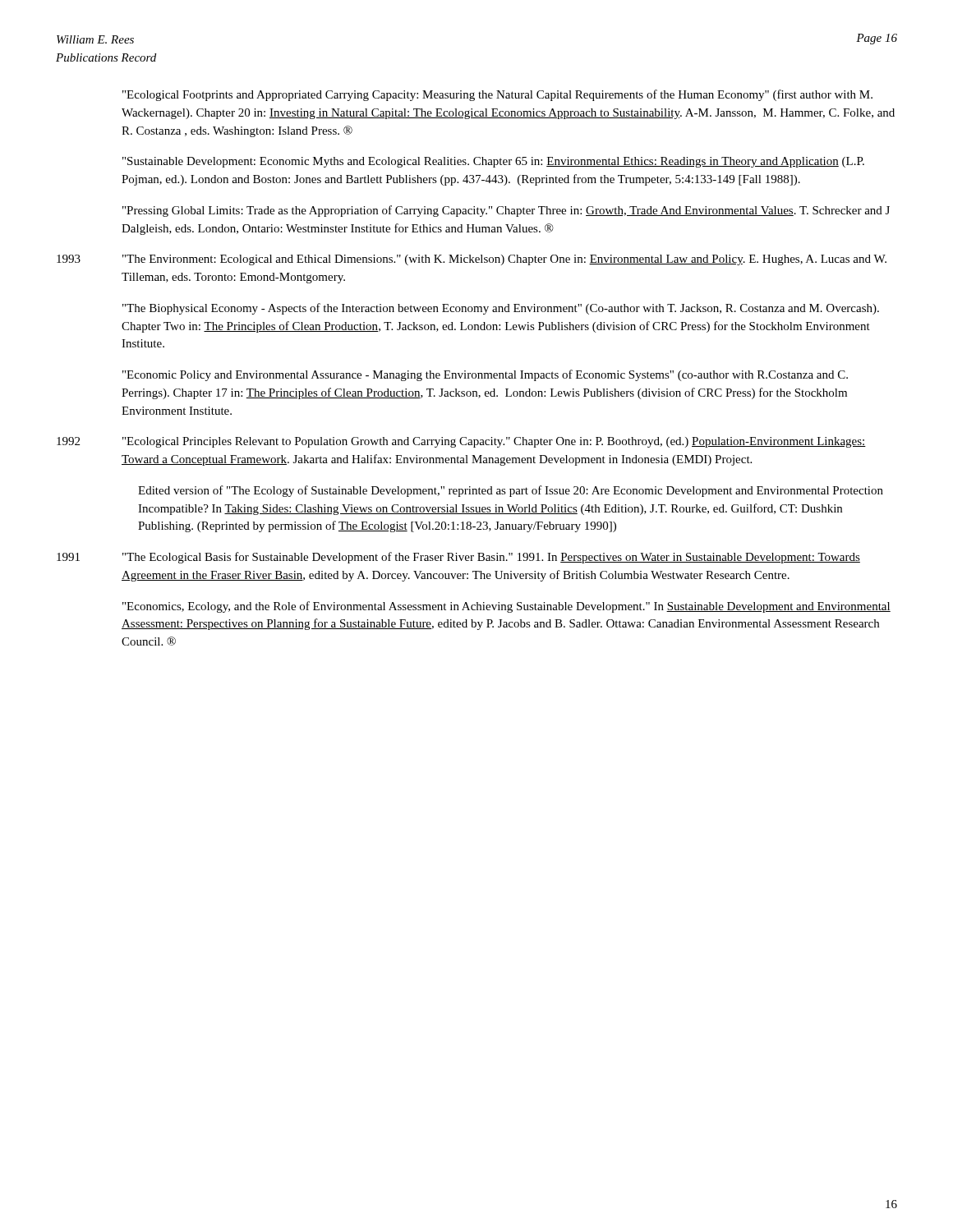953x1232 pixels.
Task: Select the passage starting "Edited version of "The Ecology of Sustainable Development,""
Action: click(x=511, y=508)
